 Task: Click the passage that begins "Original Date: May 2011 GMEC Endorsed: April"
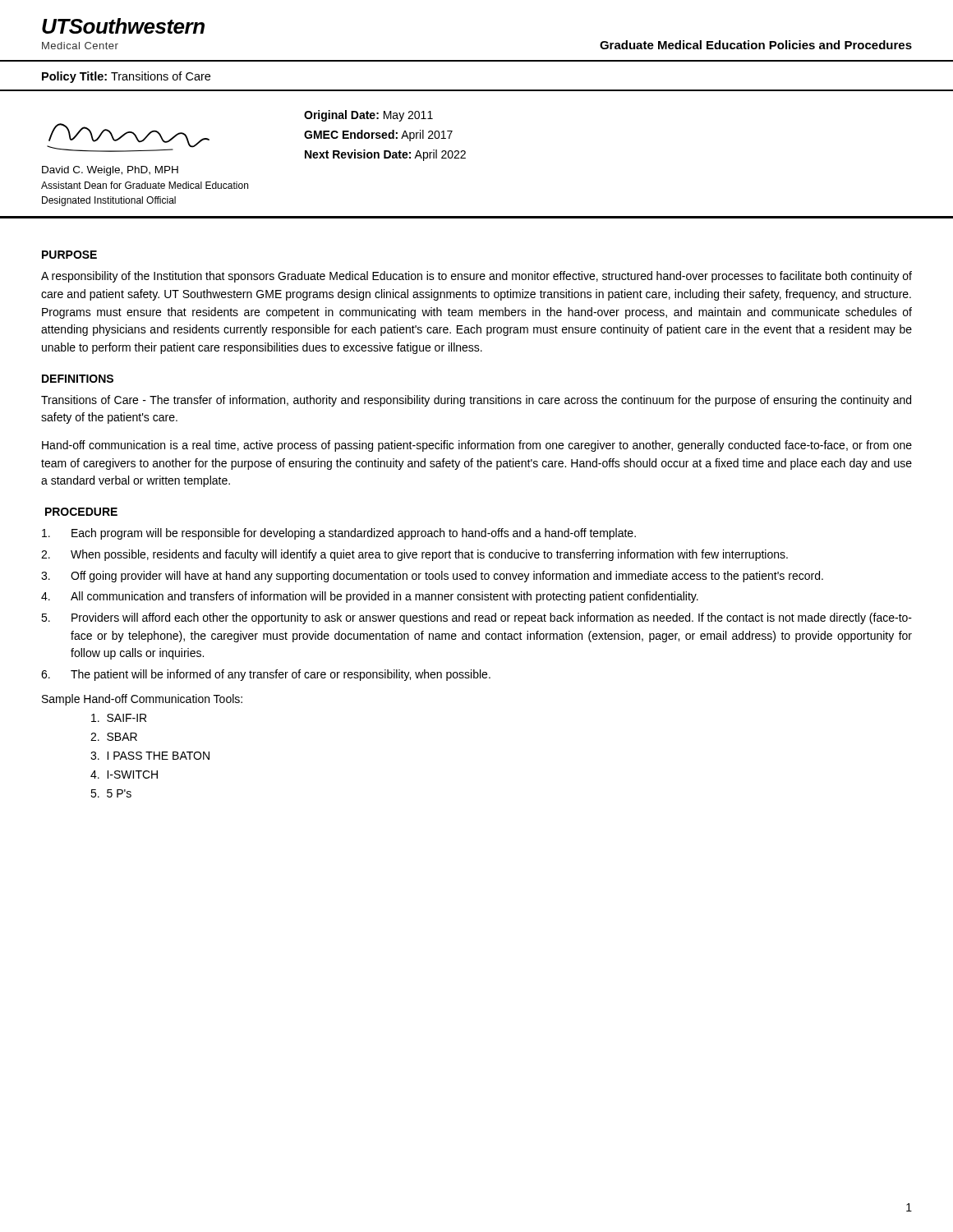point(368,116)
